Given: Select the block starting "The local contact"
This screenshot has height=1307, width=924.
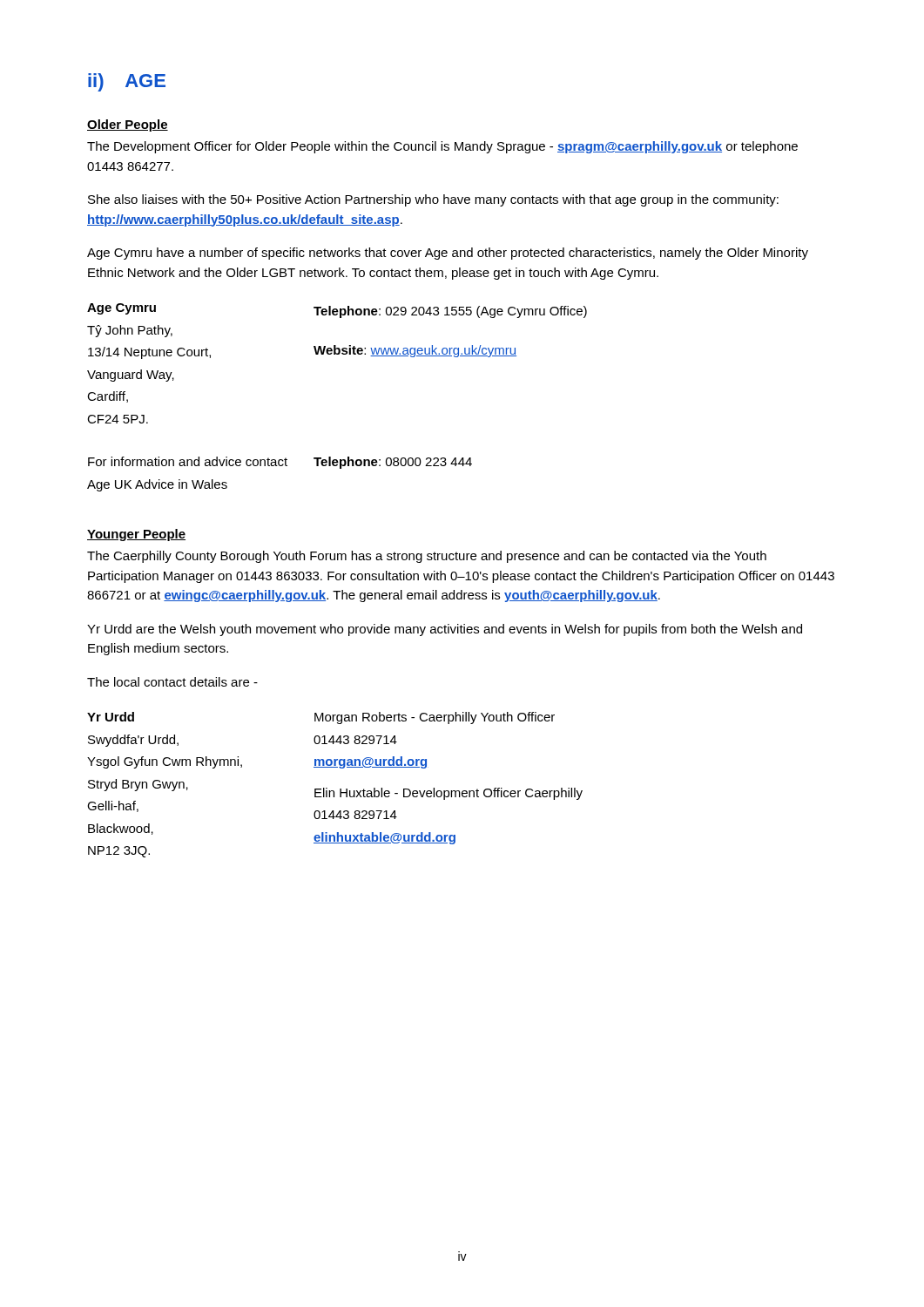Looking at the screenshot, I should pyautogui.click(x=172, y=681).
